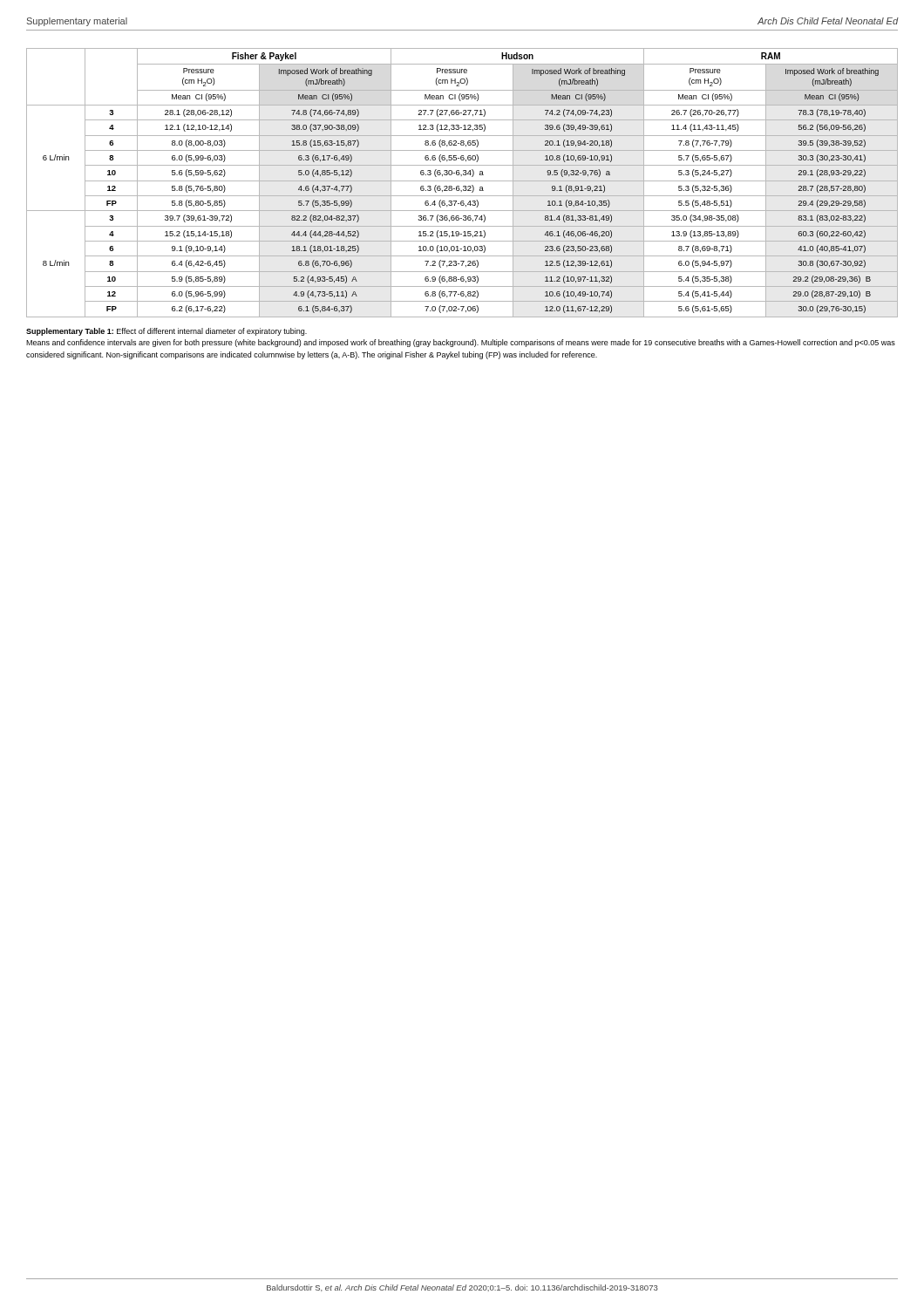Select the block starting "Supplementary Table 1: Effect of different internal"
The width and height of the screenshot is (924, 1308).
click(x=462, y=344)
